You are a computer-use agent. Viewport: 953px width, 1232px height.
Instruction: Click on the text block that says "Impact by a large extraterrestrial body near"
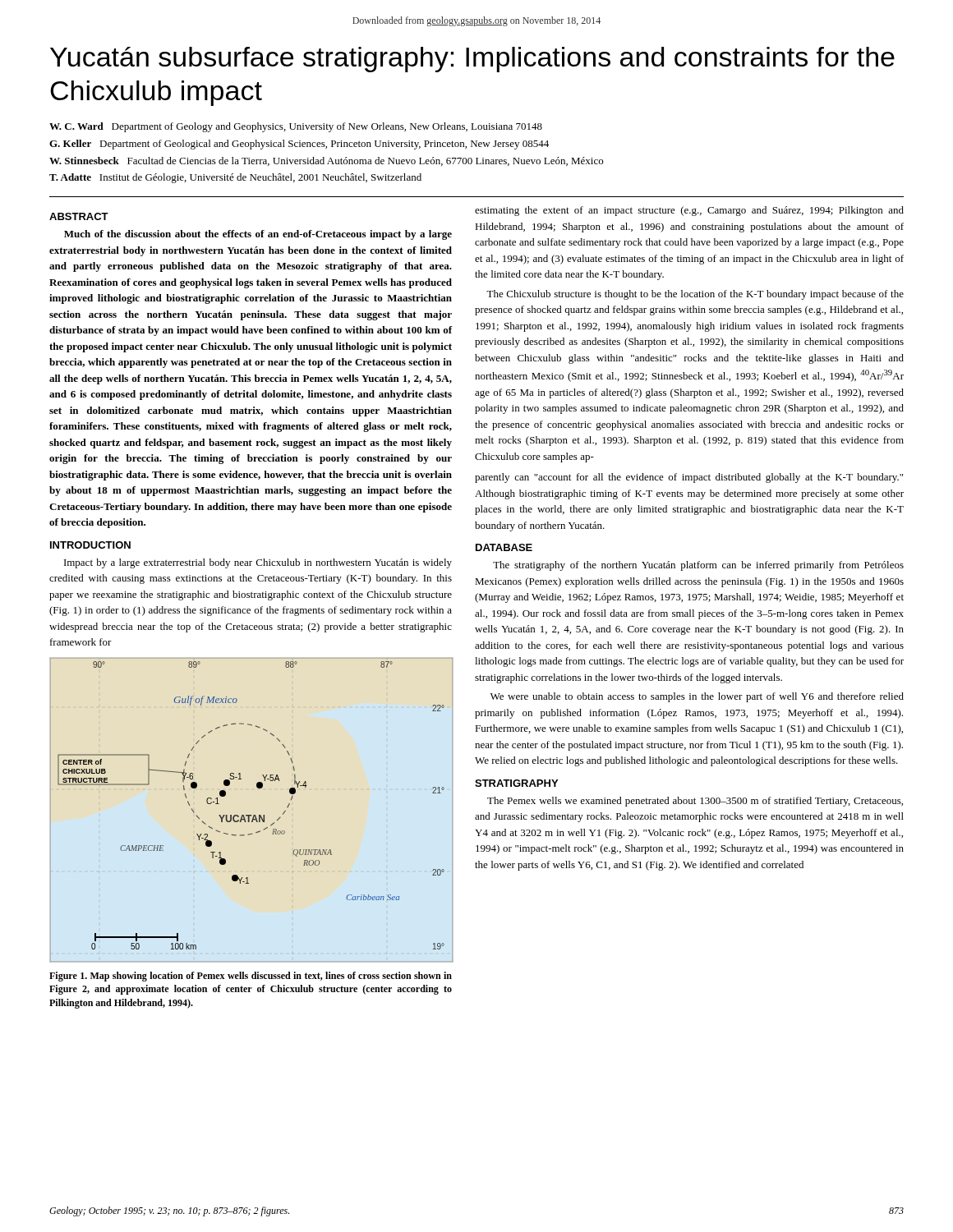pos(251,602)
